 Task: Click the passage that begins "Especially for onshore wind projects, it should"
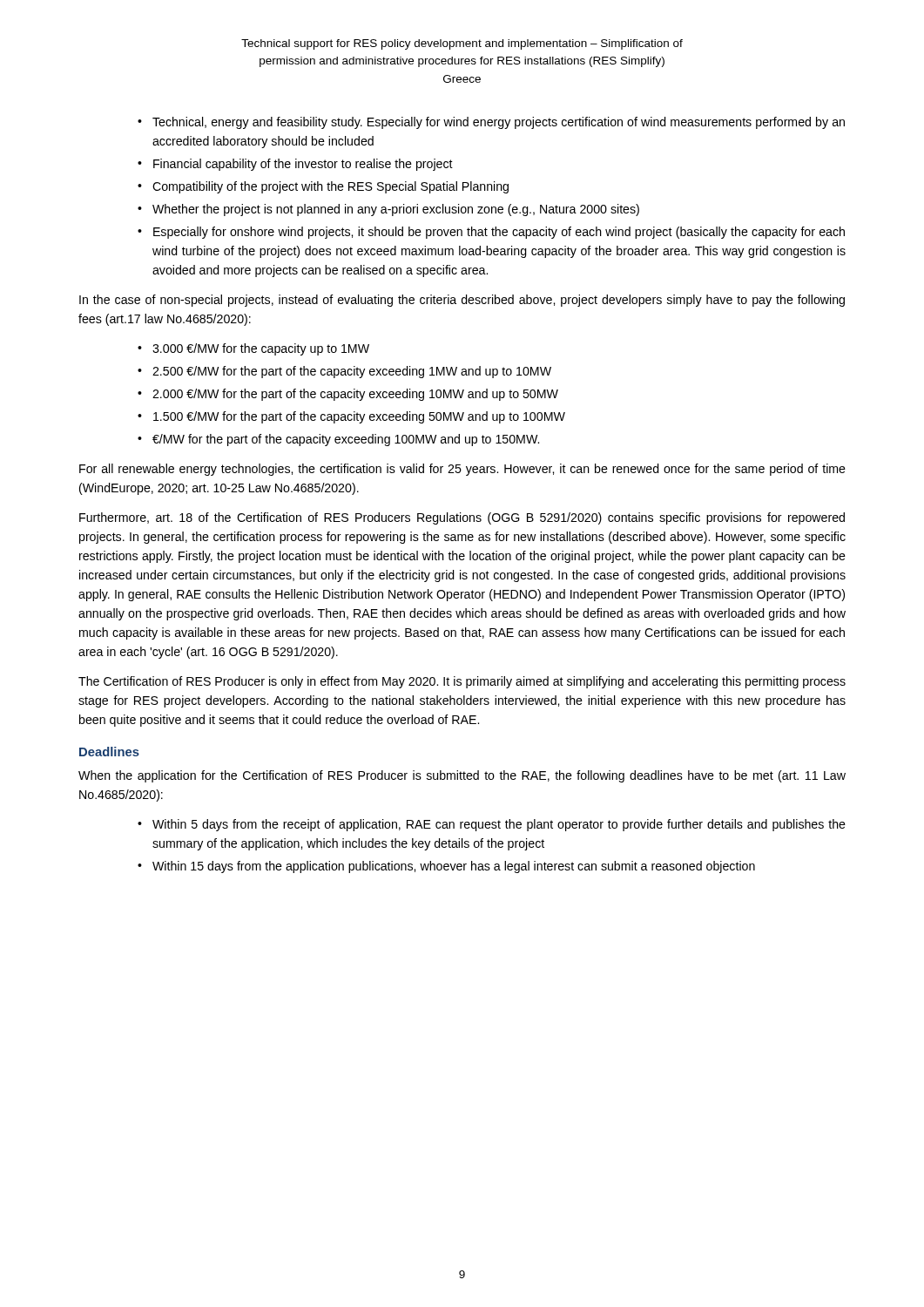point(499,251)
